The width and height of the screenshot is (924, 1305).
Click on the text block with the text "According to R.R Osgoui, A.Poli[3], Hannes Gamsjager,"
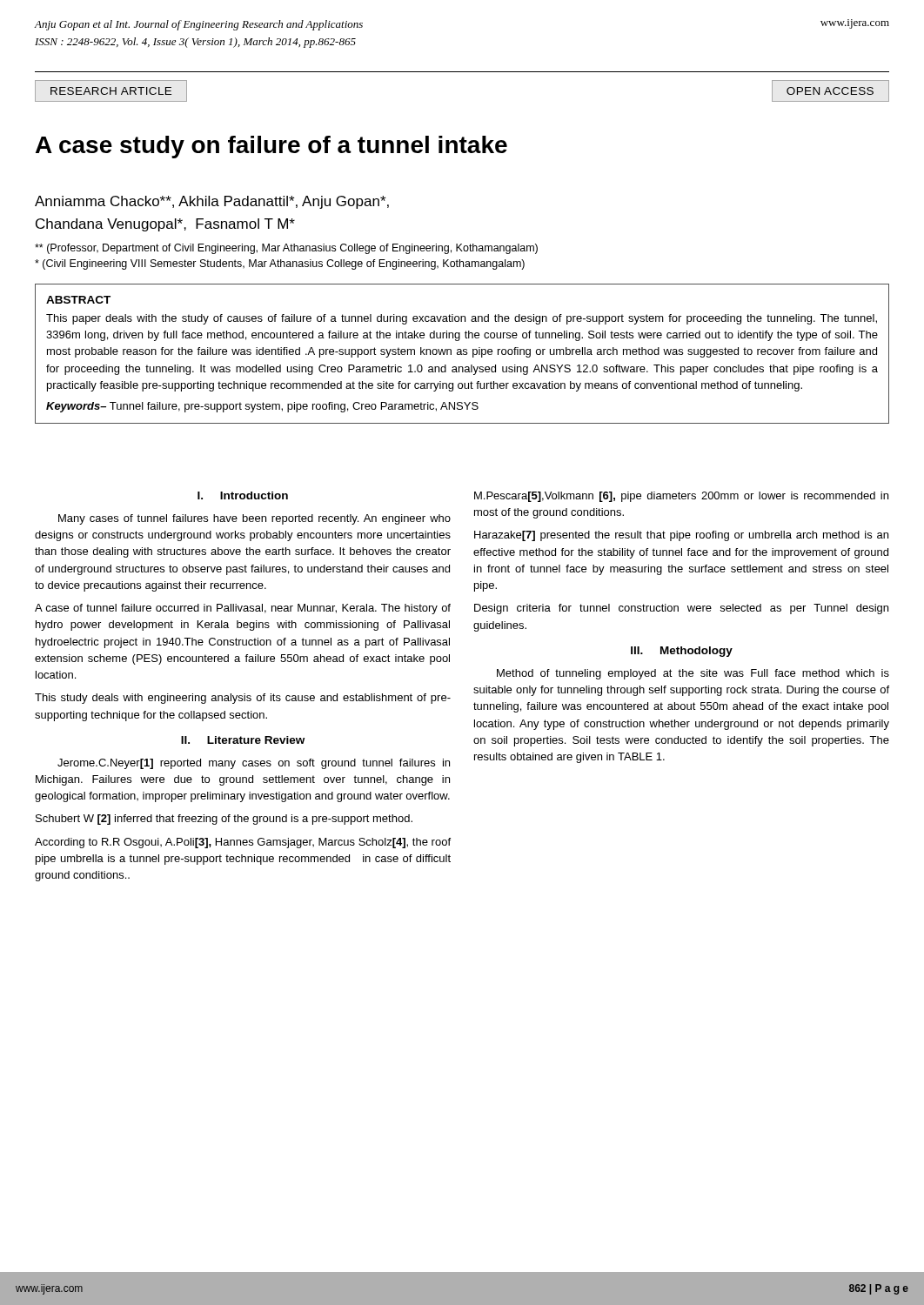click(243, 858)
